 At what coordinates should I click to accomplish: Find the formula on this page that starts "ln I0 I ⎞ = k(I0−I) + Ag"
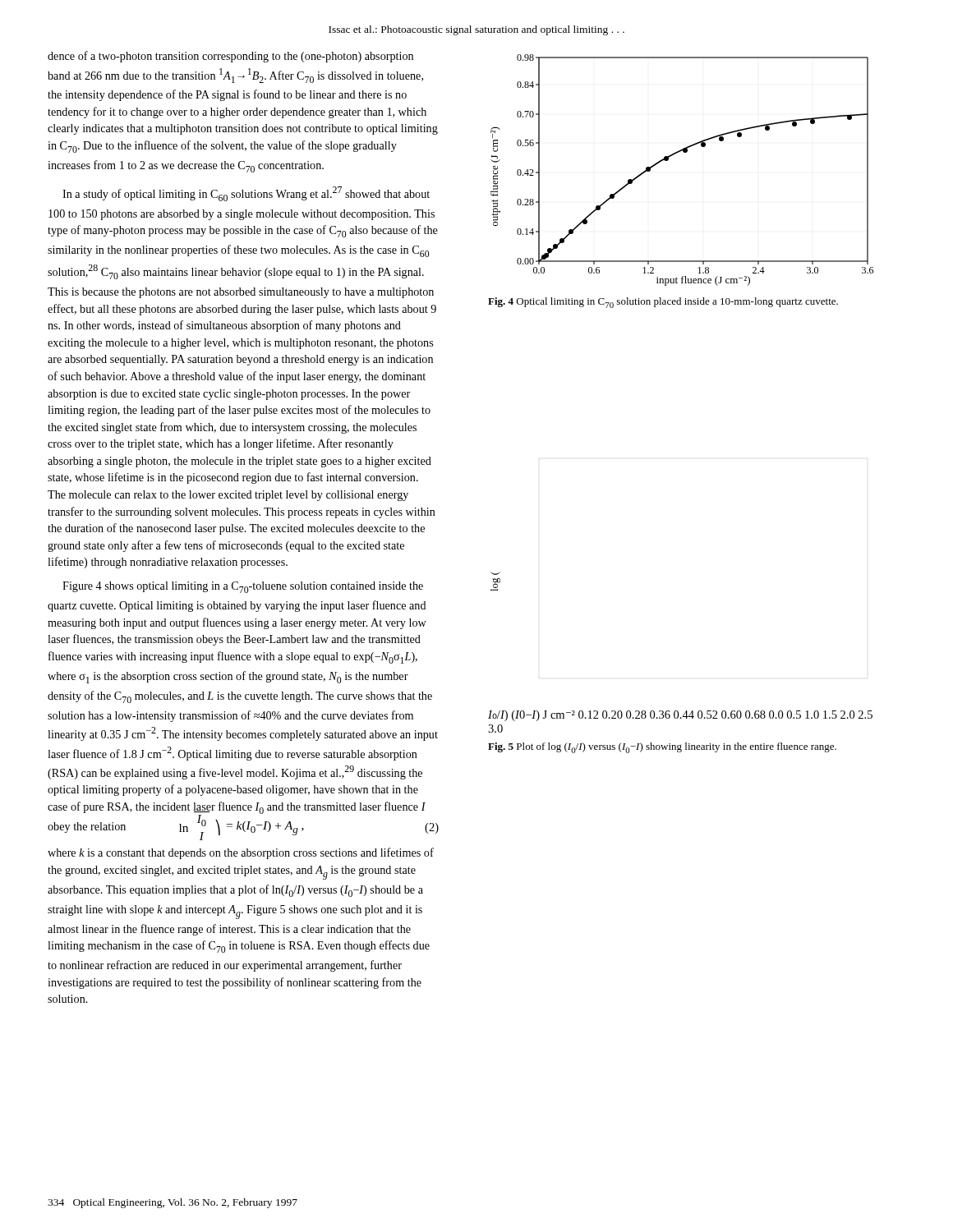[243, 828]
